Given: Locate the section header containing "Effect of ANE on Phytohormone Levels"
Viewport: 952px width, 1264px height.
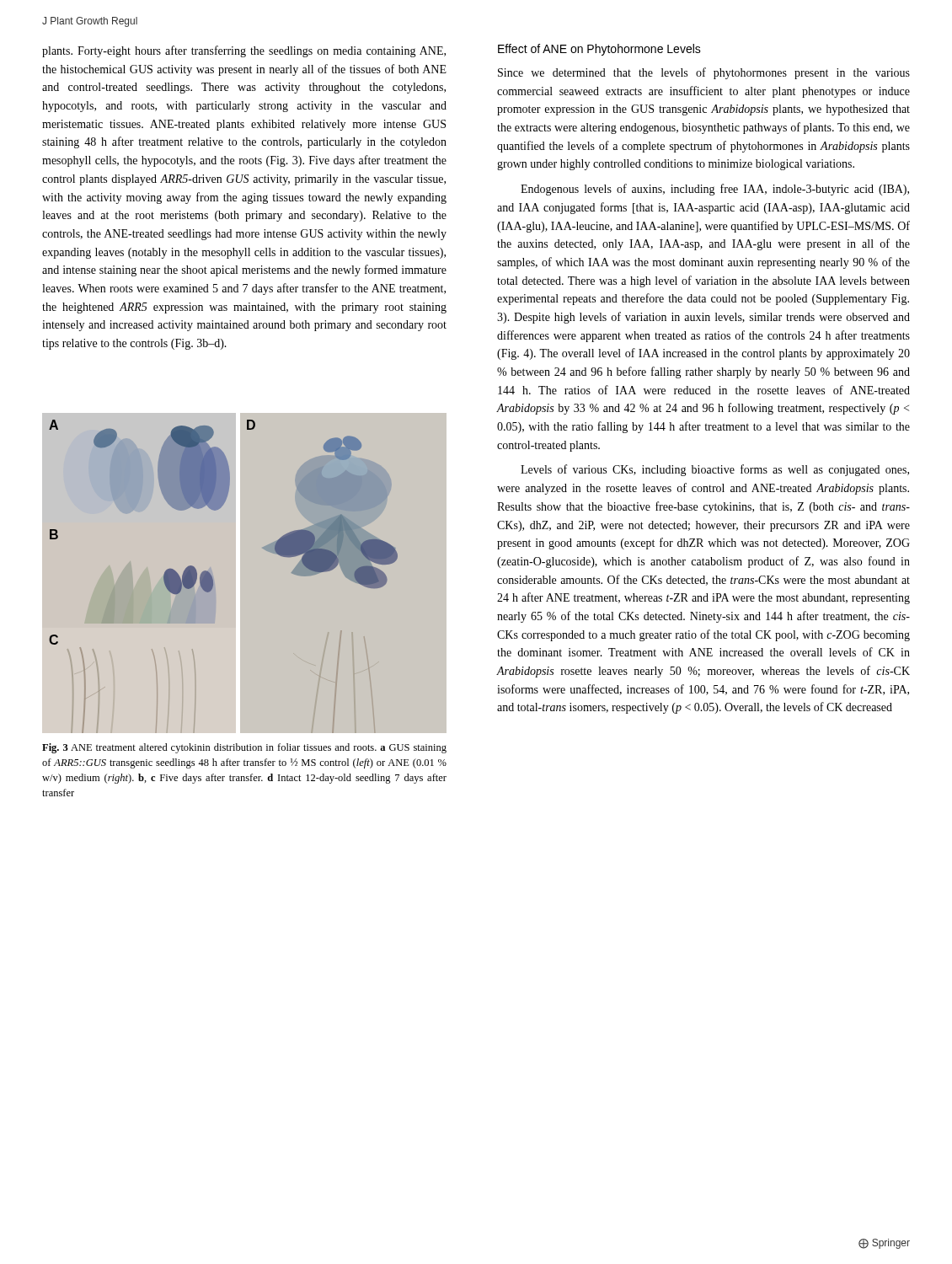Looking at the screenshot, I should click(x=599, y=49).
